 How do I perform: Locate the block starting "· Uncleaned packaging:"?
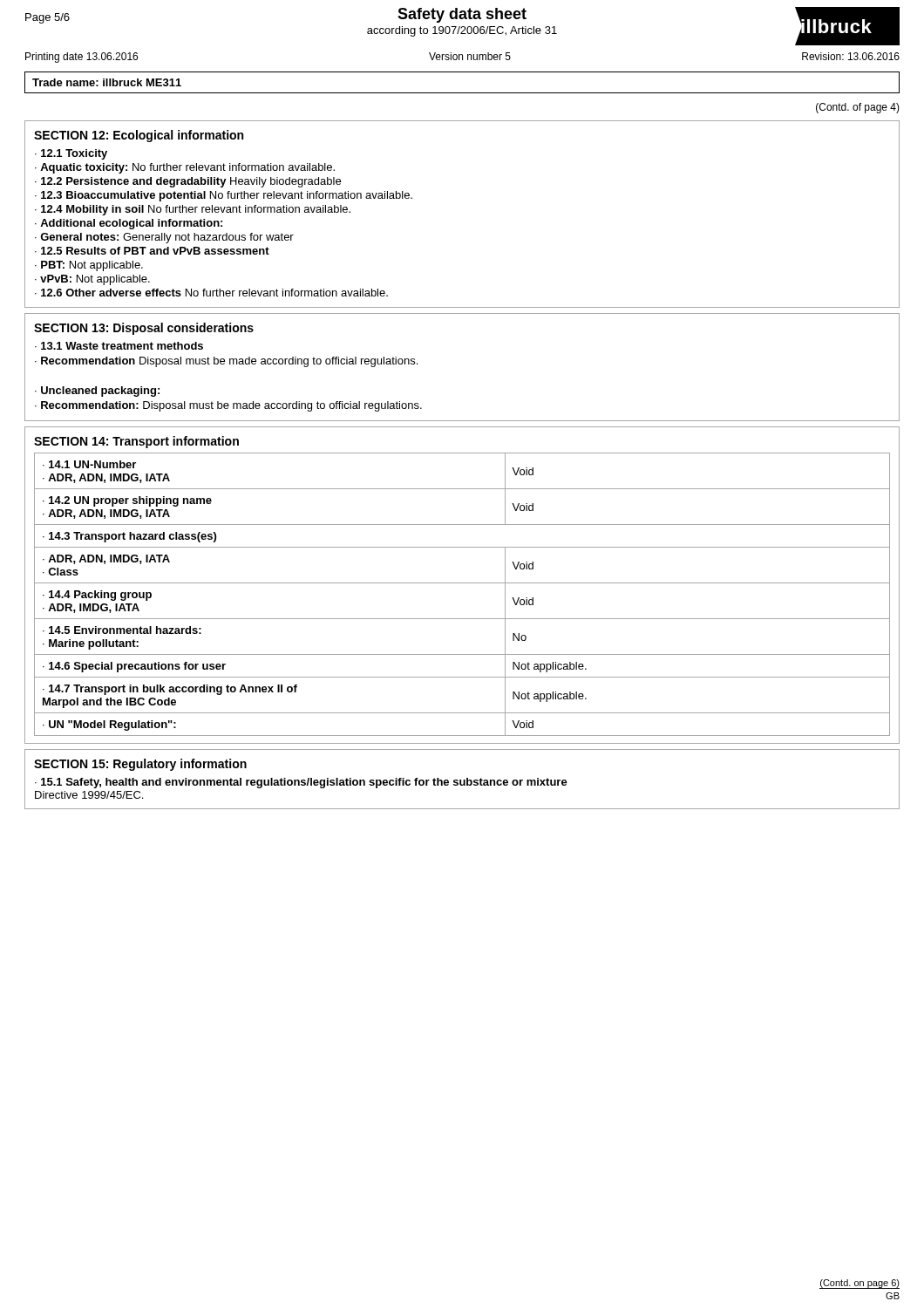click(x=97, y=390)
